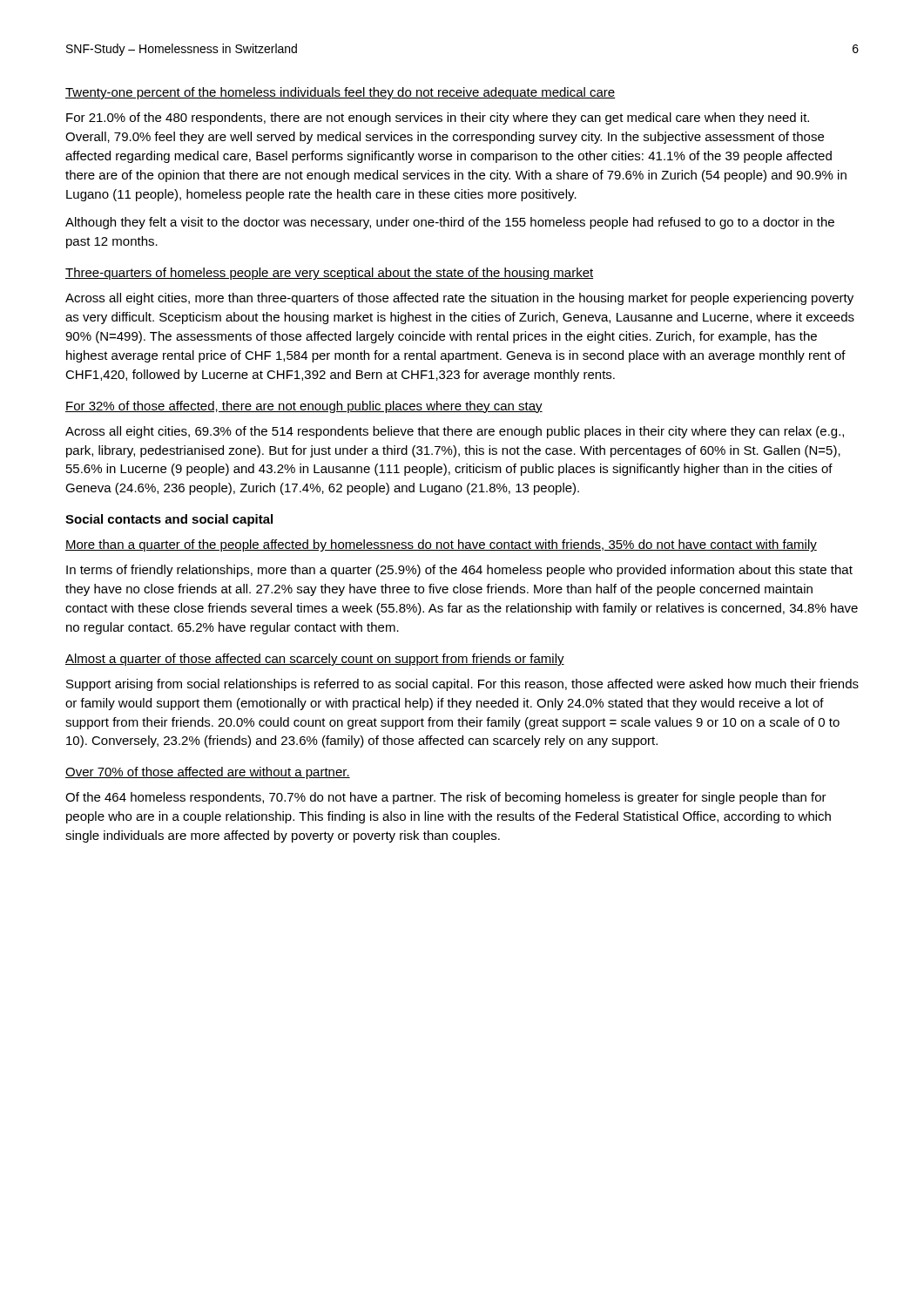Select the section header containing "For 32% of those affected,"
The height and width of the screenshot is (1307, 924).
coord(304,405)
